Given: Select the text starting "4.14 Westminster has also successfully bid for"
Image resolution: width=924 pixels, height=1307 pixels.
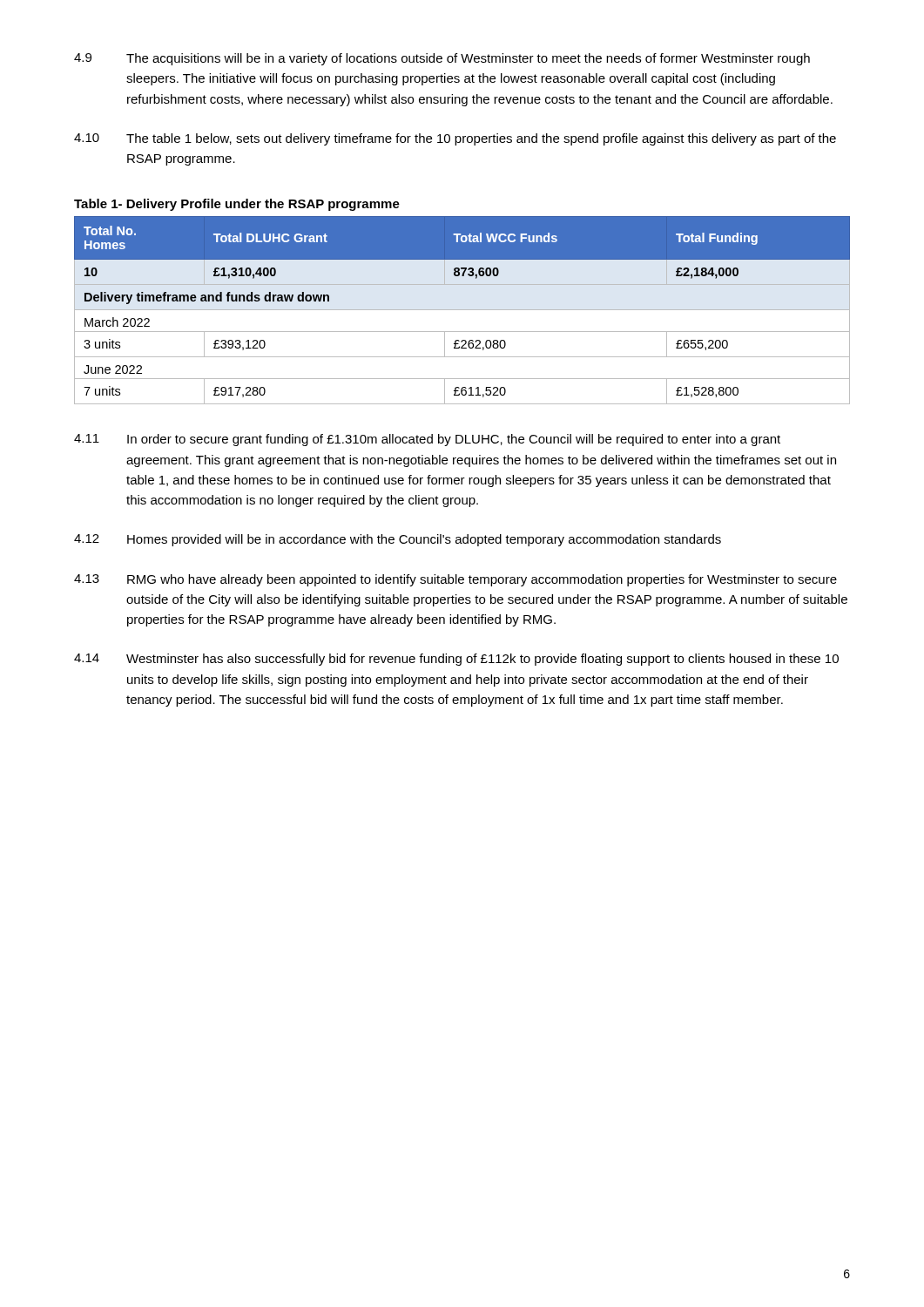Looking at the screenshot, I should (x=462, y=679).
